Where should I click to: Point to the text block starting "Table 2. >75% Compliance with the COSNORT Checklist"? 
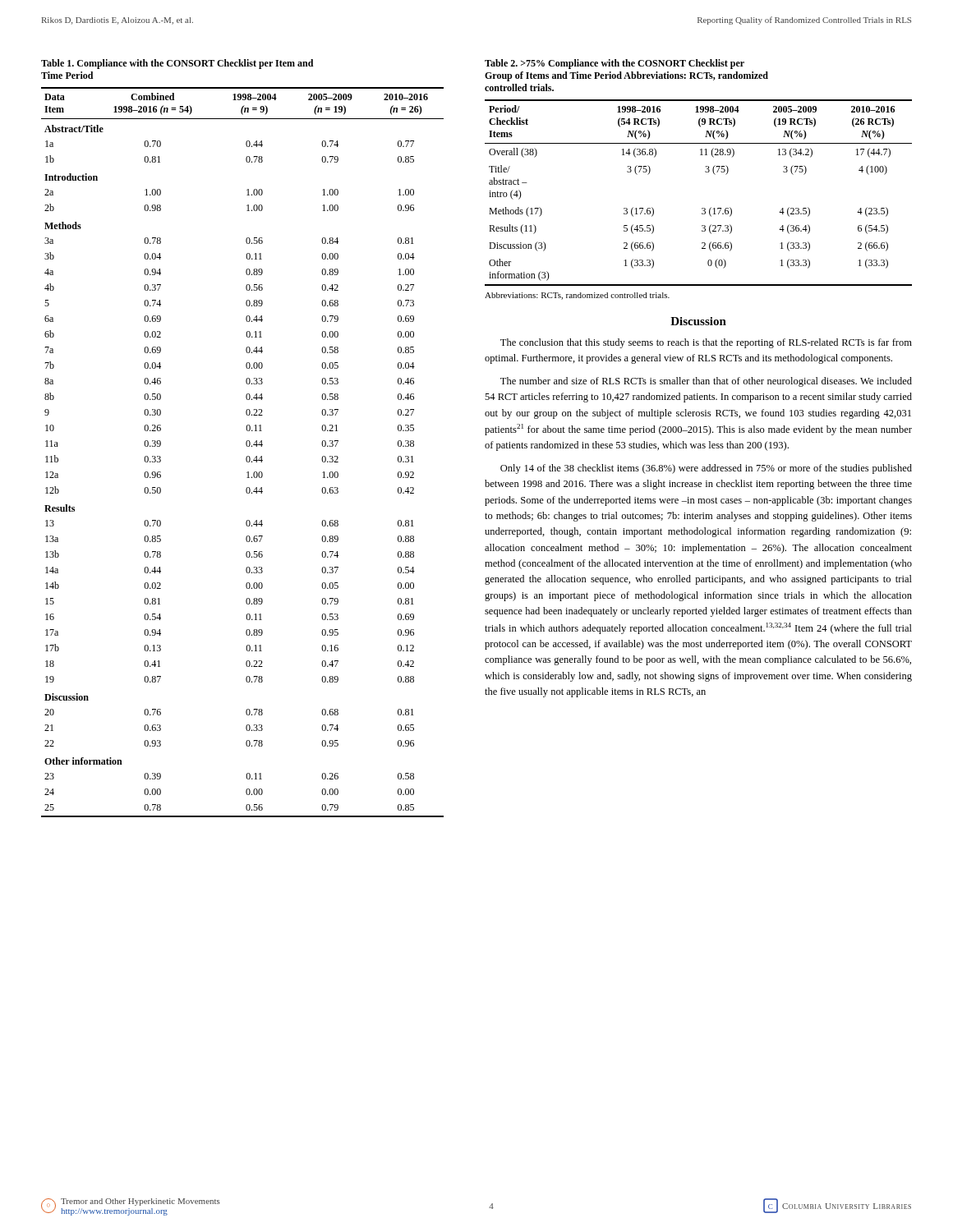point(626,76)
